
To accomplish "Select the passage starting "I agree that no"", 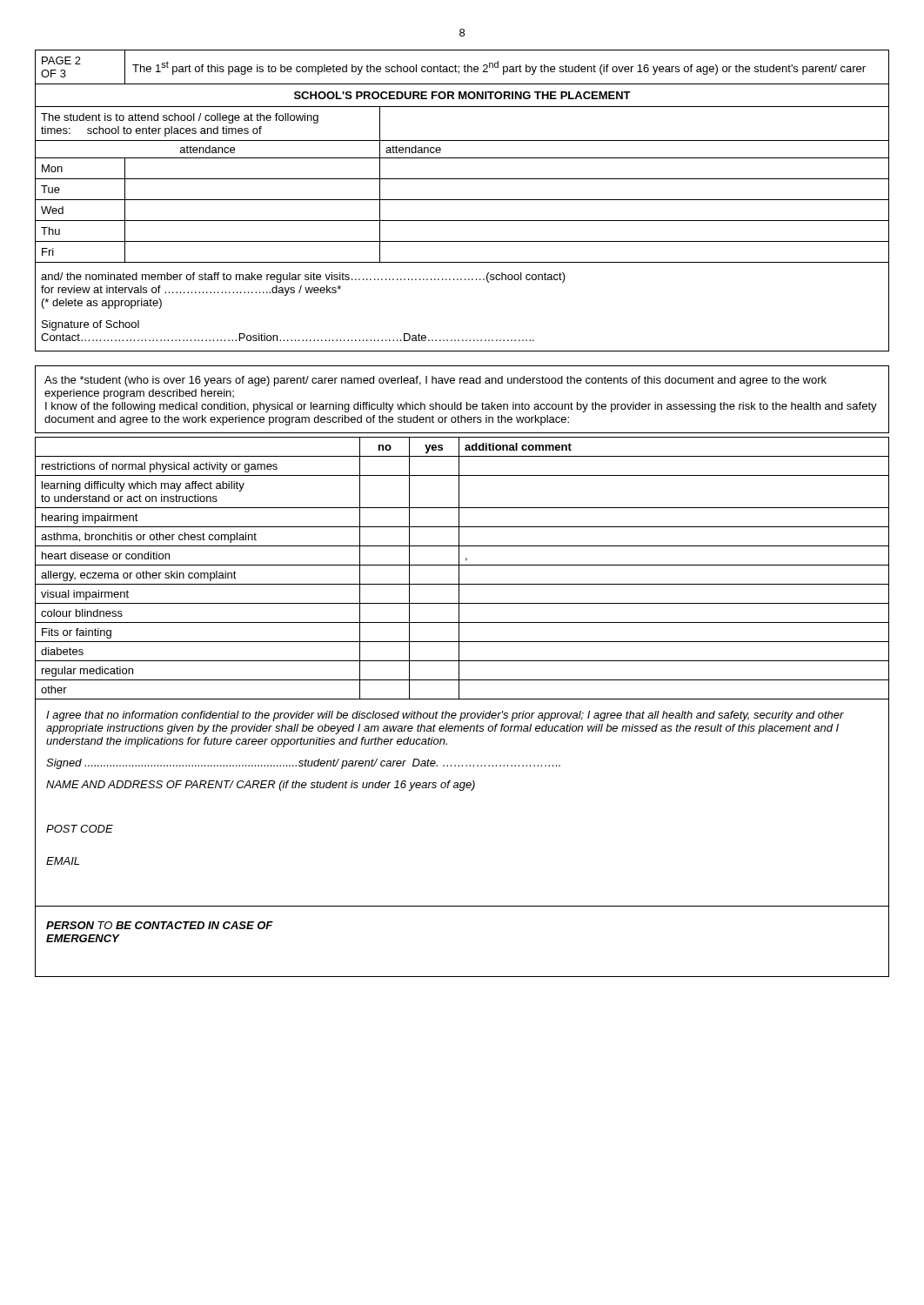I will click(445, 716).
